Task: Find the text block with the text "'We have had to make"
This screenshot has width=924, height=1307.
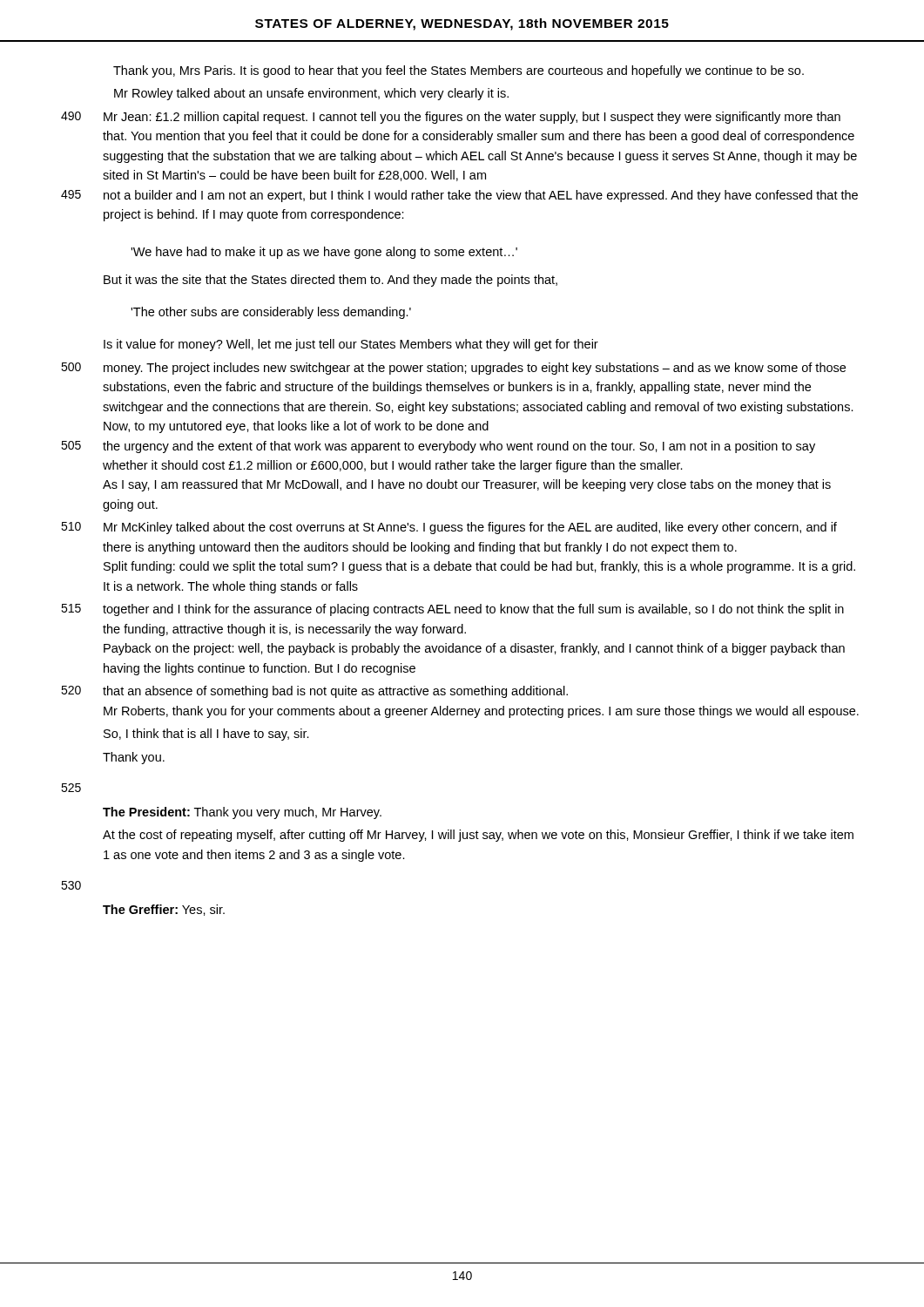Action: pos(497,252)
